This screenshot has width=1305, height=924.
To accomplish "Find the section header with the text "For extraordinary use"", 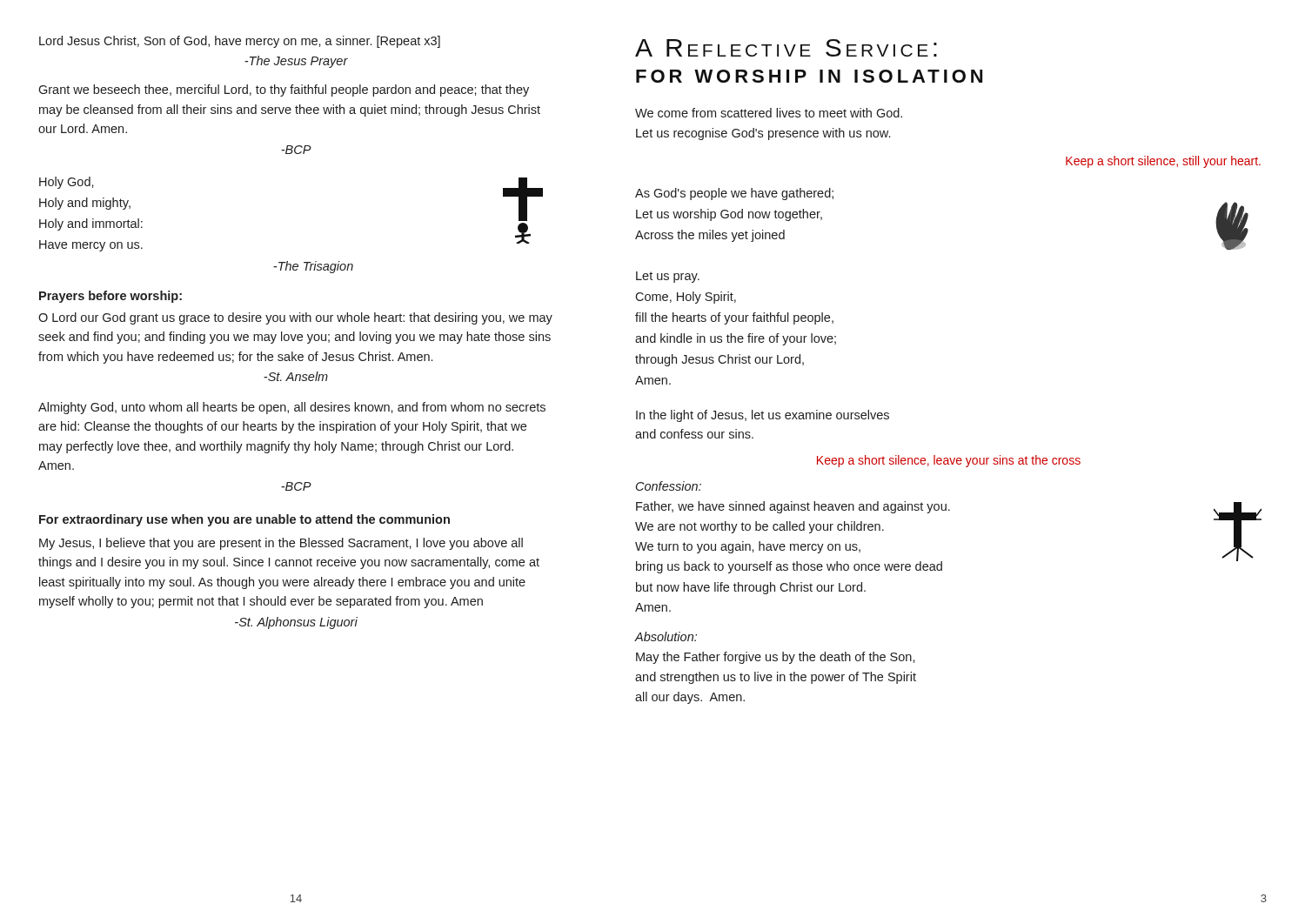I will pos(244,519).
